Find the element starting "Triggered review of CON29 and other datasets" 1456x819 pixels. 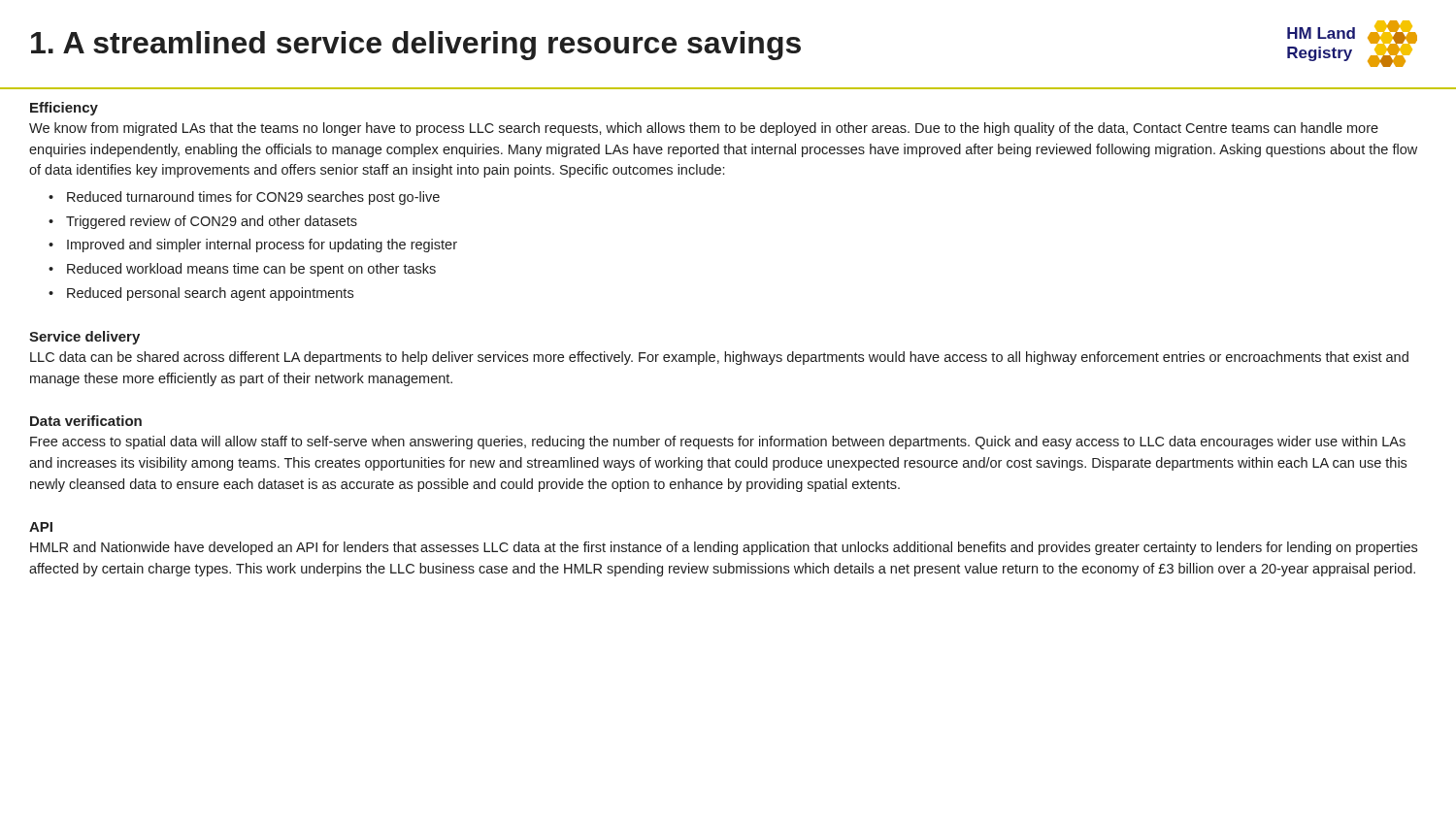212,221
